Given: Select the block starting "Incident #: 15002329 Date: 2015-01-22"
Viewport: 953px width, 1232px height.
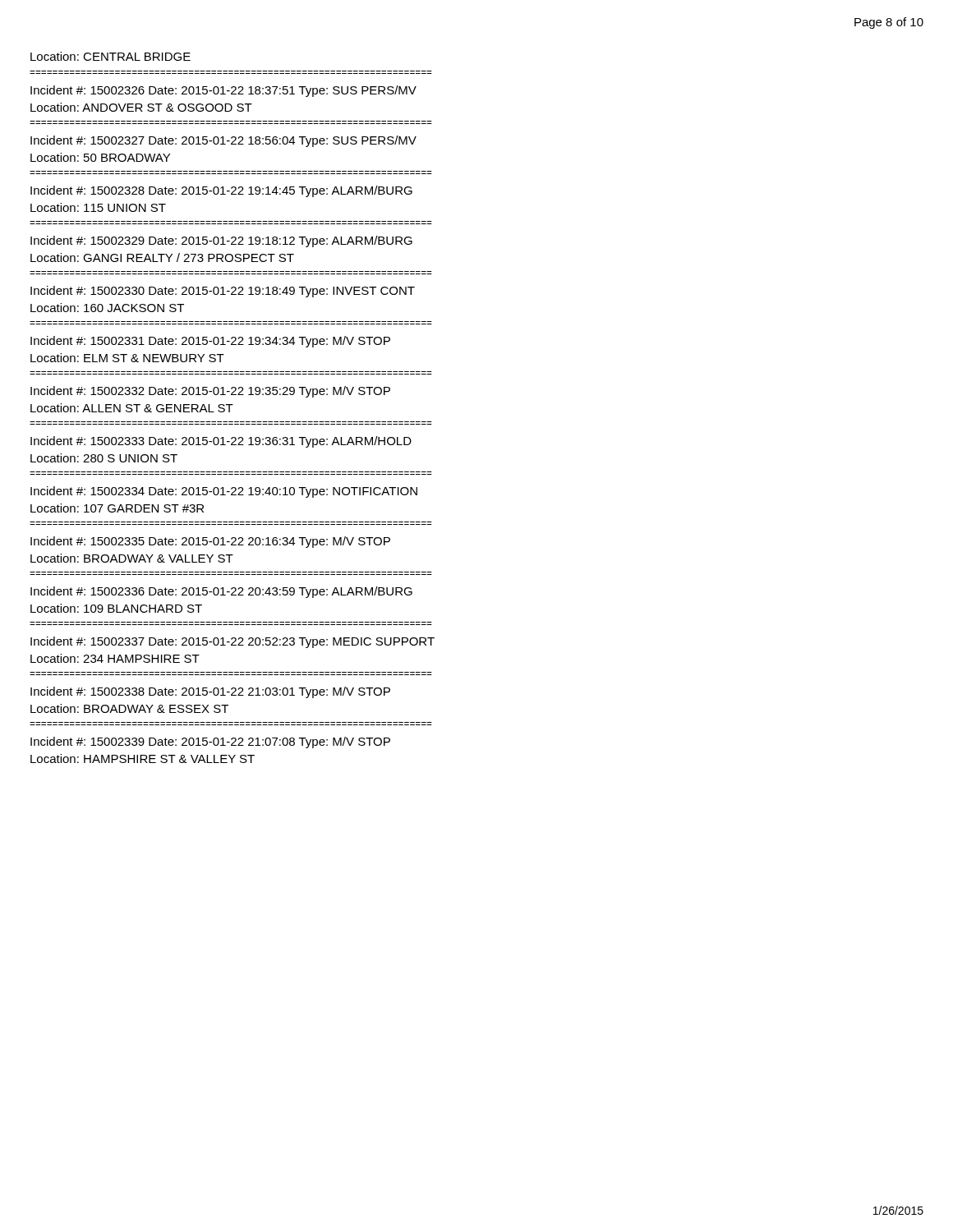Looking at the screenshot, I should [x=221, y=241].
